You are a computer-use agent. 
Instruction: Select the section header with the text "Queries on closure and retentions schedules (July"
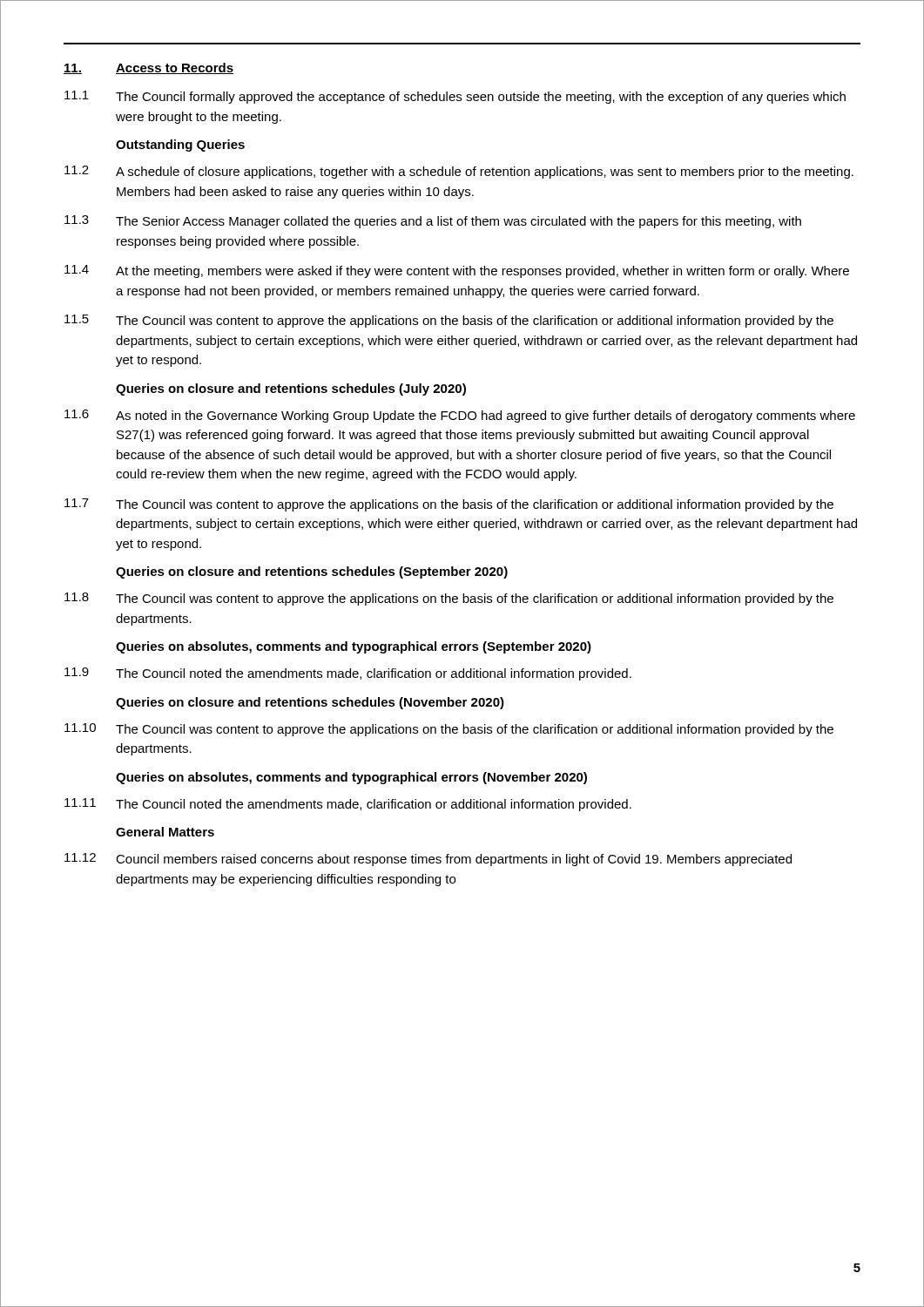(x=291, y=388)
